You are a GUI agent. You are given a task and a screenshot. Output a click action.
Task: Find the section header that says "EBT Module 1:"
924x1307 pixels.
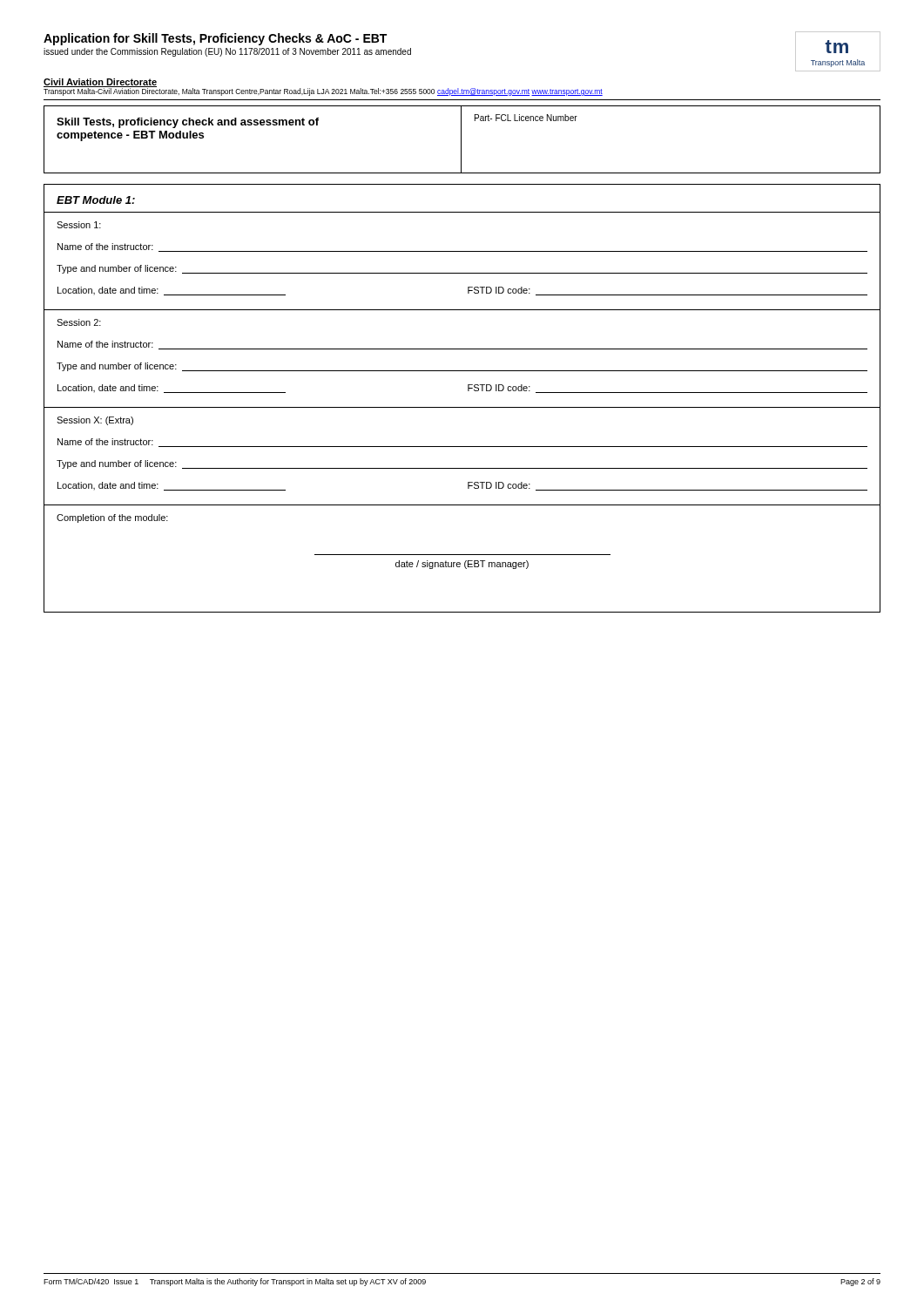point(96,200)
